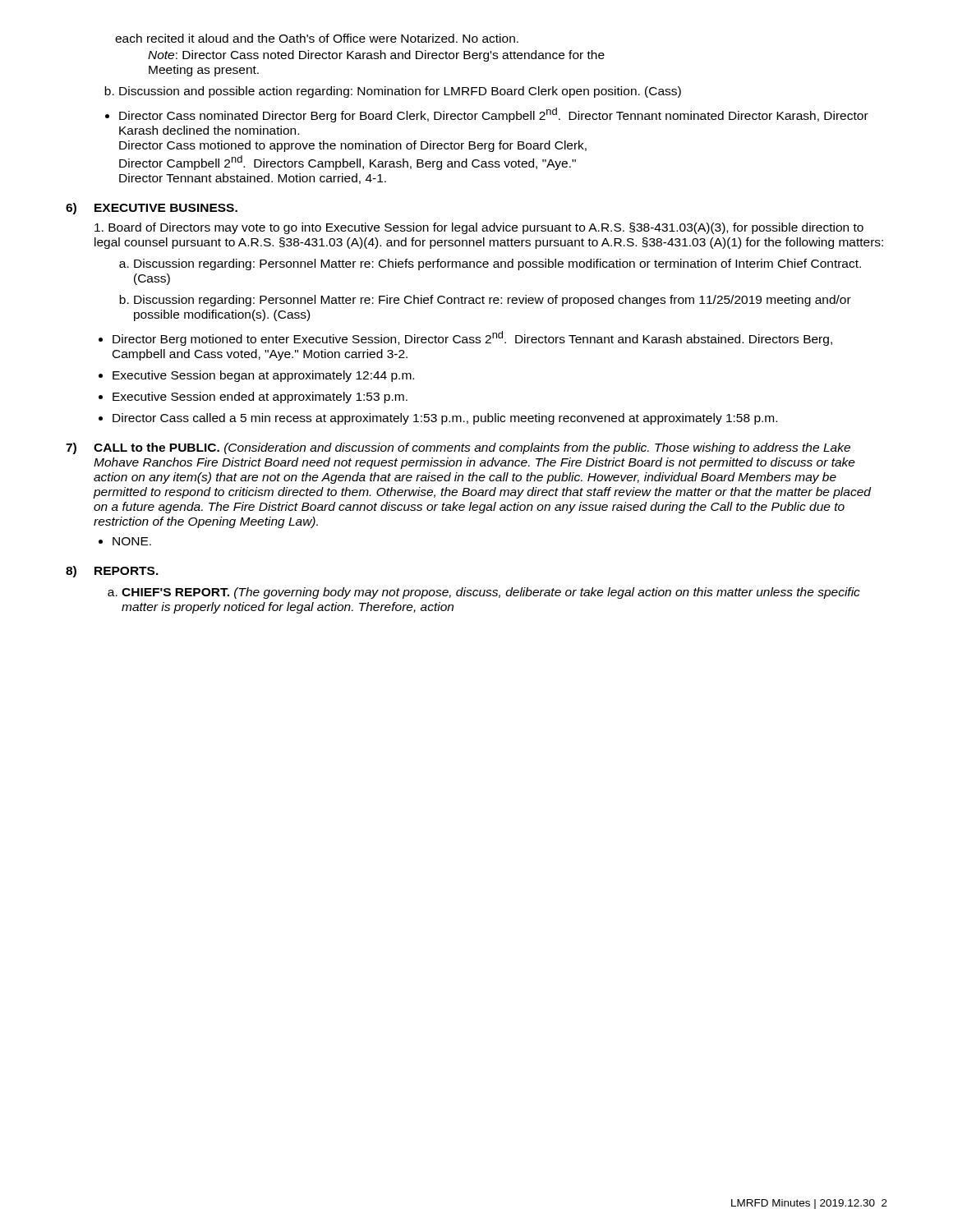Locate the section header that says "8) REPORTS."
The image size is (953, 1232).
tap(112, 571)
